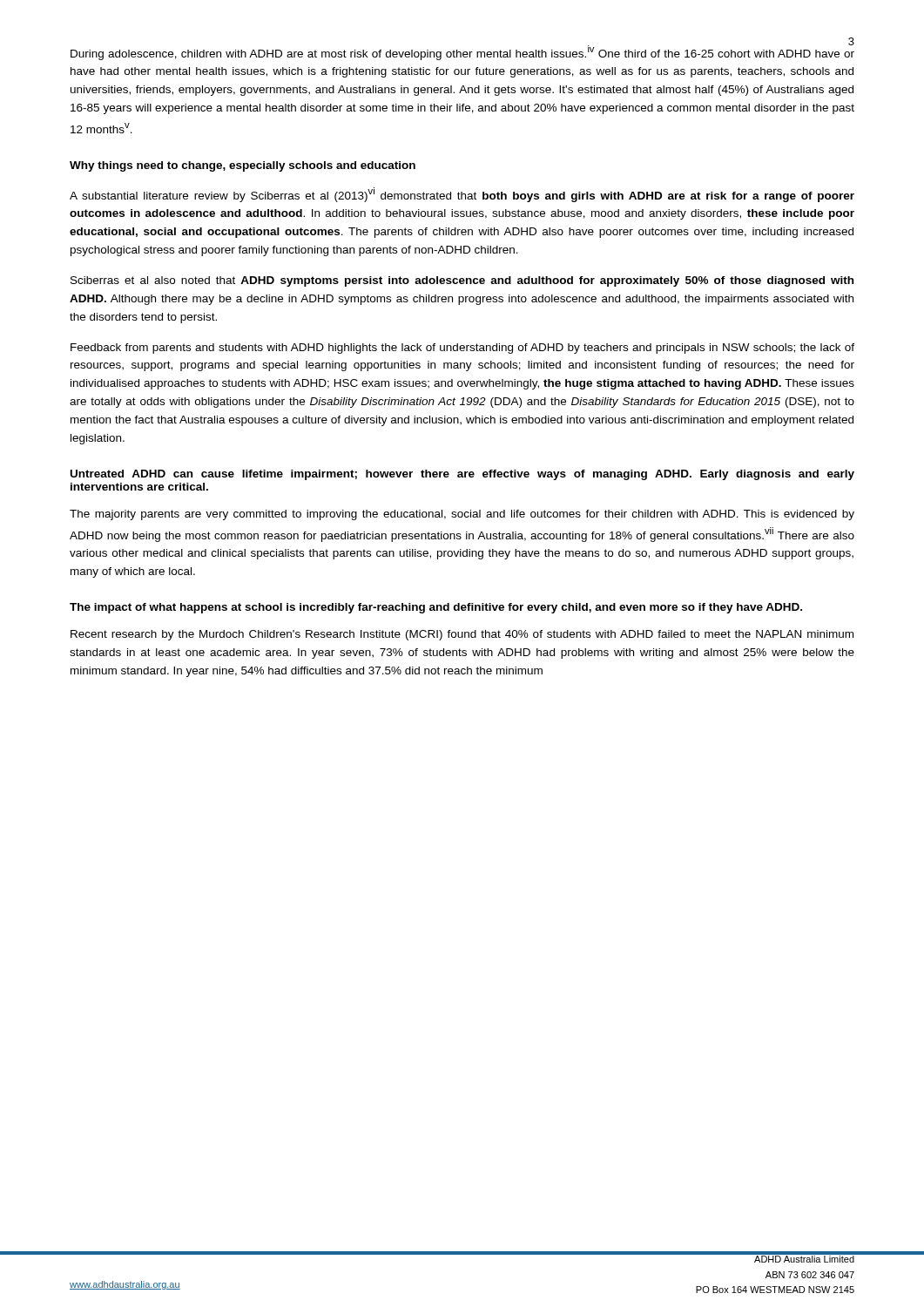Locate the block of text that opens with "Recent research by the Murdoch Children's"
The height and width of the screenshot is (1307, 924).
pyautogui.click(x=462, y=653)
